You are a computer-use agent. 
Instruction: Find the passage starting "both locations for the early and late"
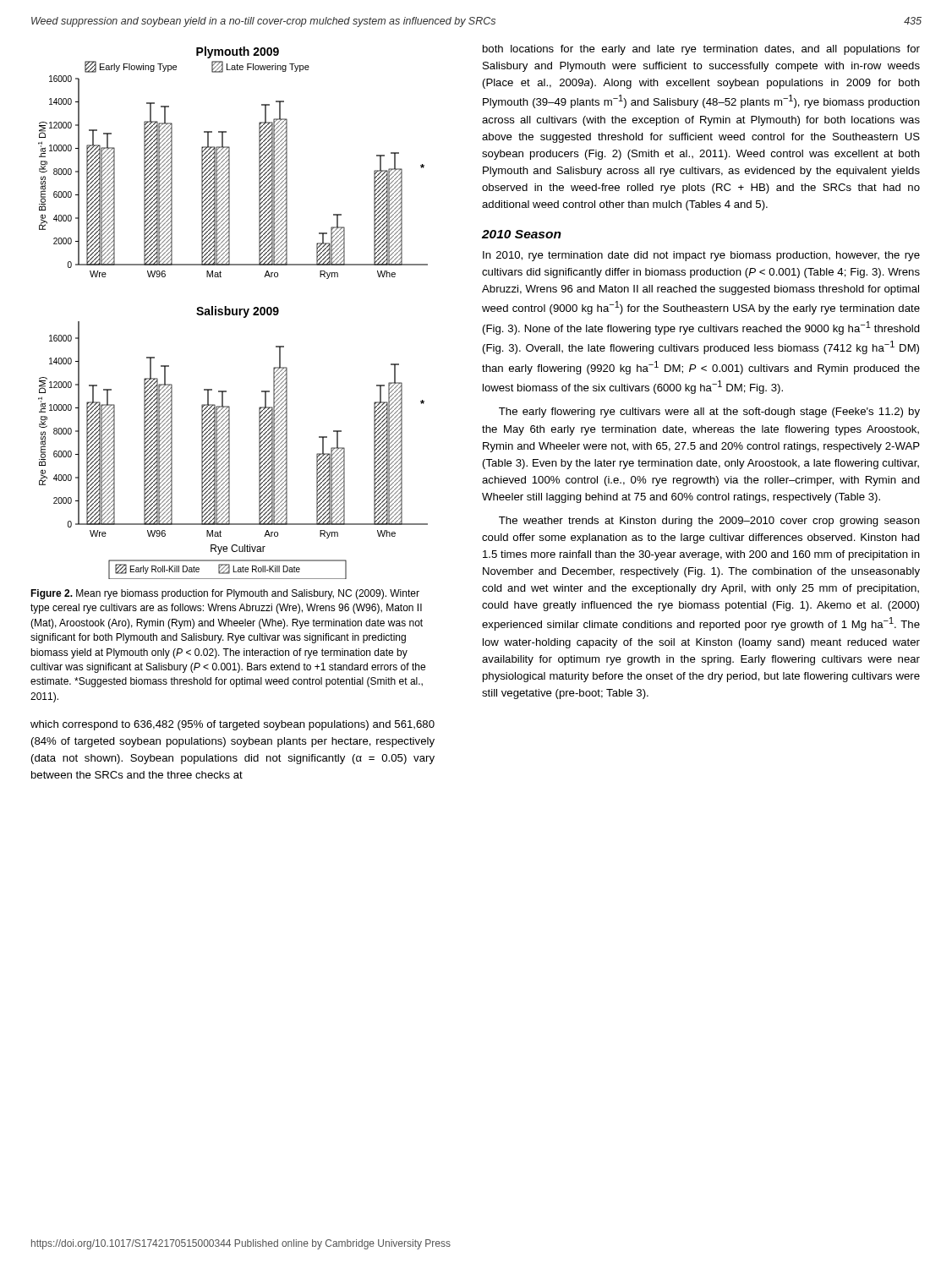pyautogui.click(x=701, y=127)
